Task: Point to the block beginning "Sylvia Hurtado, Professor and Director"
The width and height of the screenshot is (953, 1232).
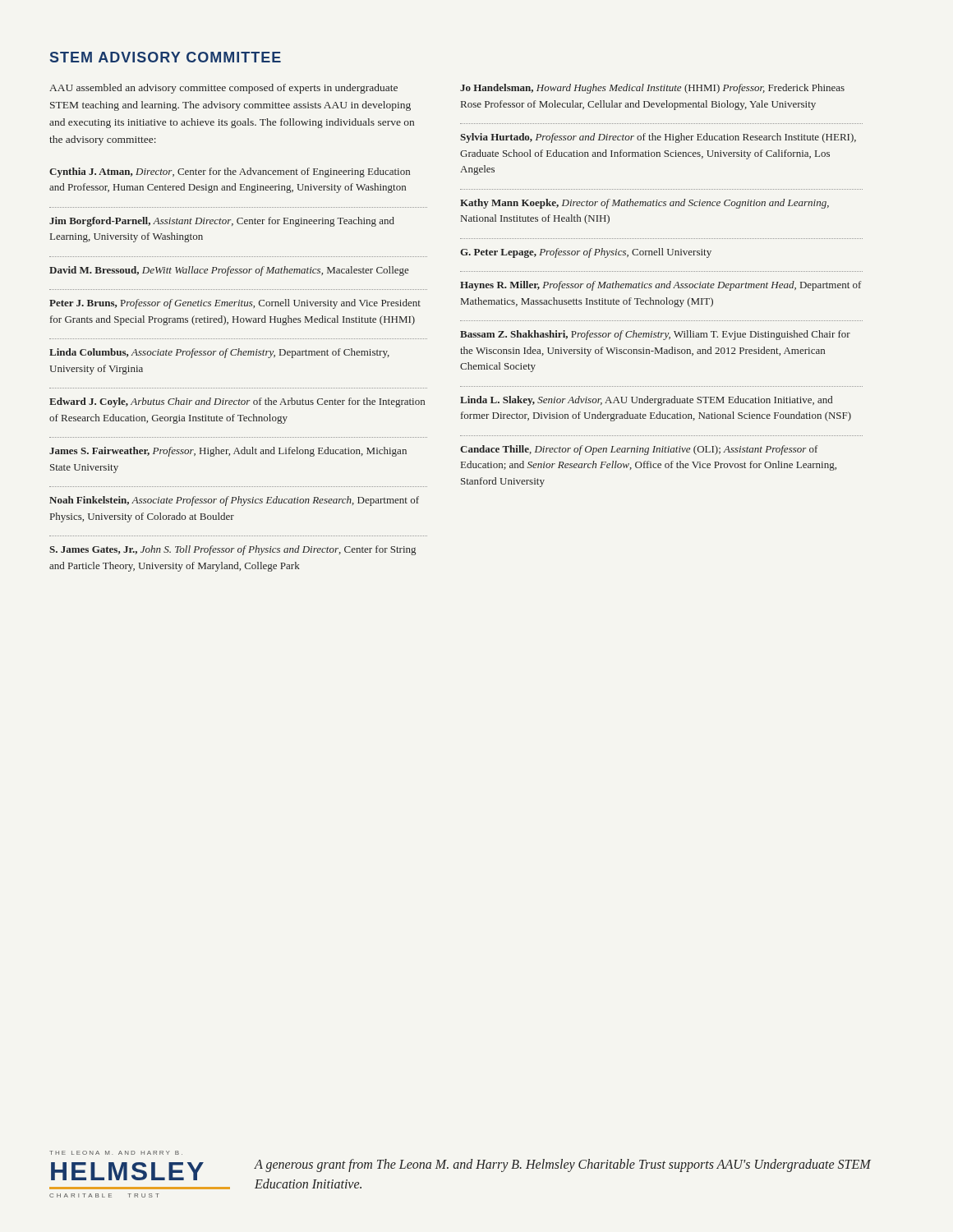Action: tap(658, 153)
